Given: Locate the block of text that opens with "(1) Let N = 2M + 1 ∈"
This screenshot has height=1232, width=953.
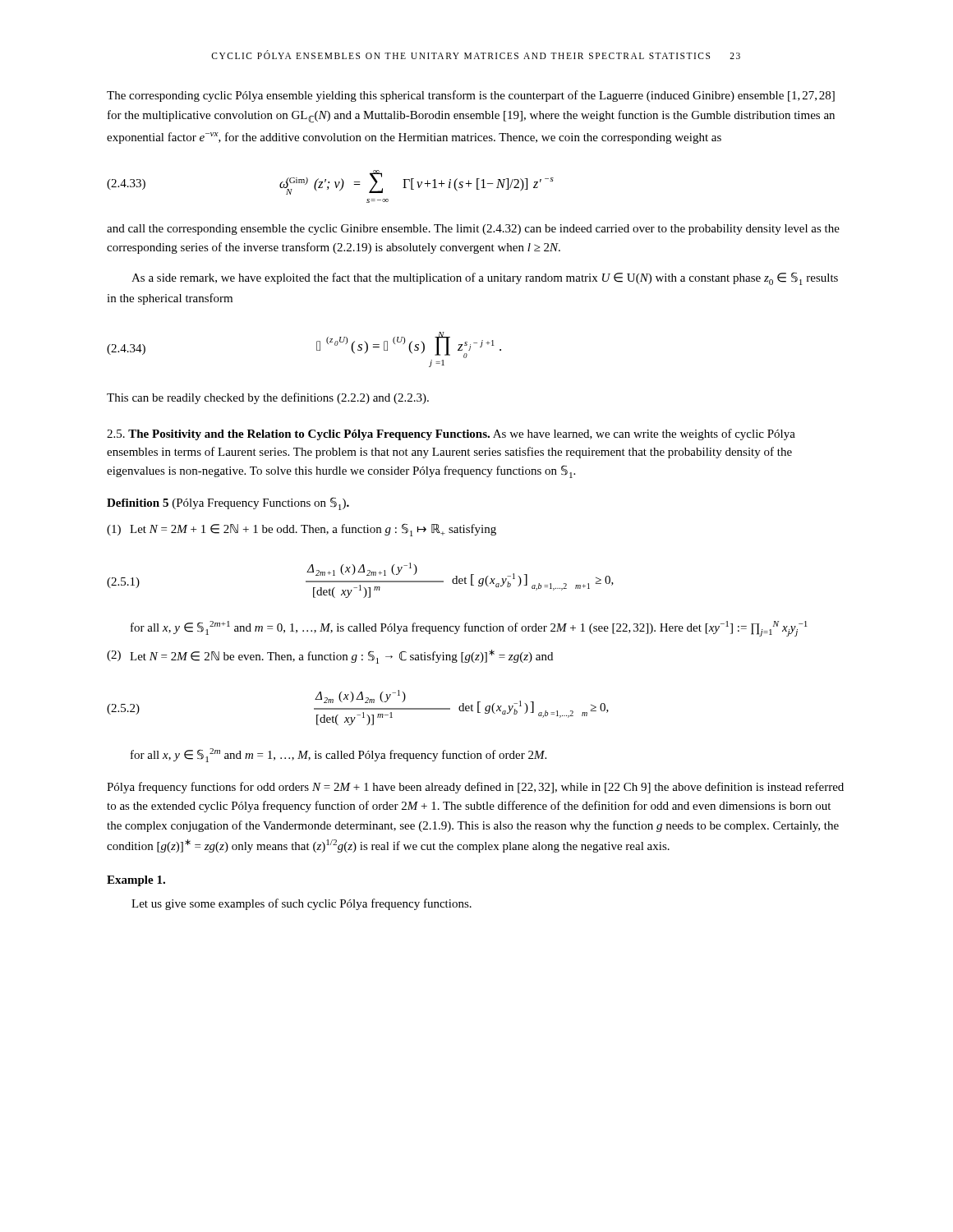Looking at the screenshot, I should point(476,531).
